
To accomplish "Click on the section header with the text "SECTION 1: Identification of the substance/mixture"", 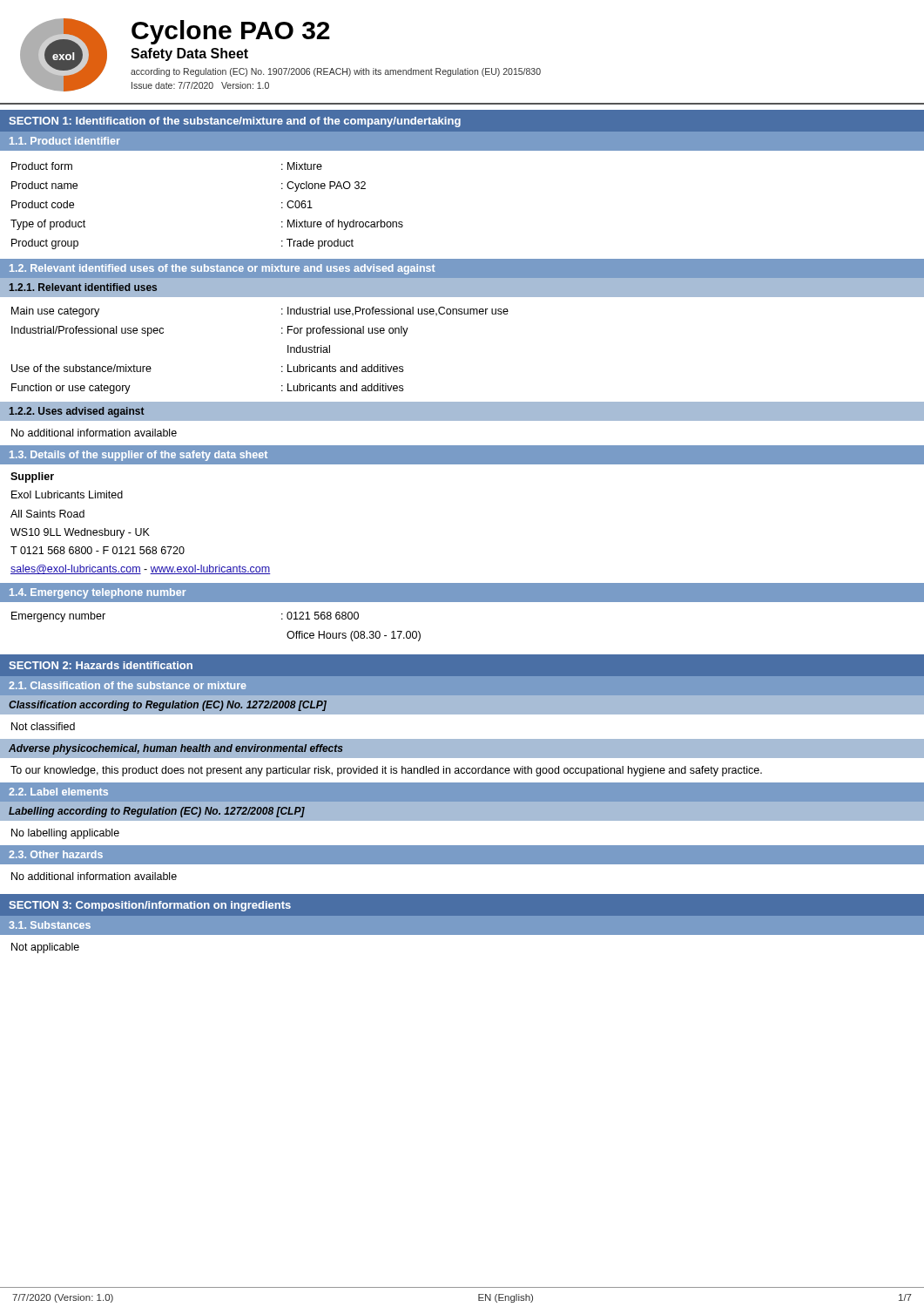I will click(462, 121).
